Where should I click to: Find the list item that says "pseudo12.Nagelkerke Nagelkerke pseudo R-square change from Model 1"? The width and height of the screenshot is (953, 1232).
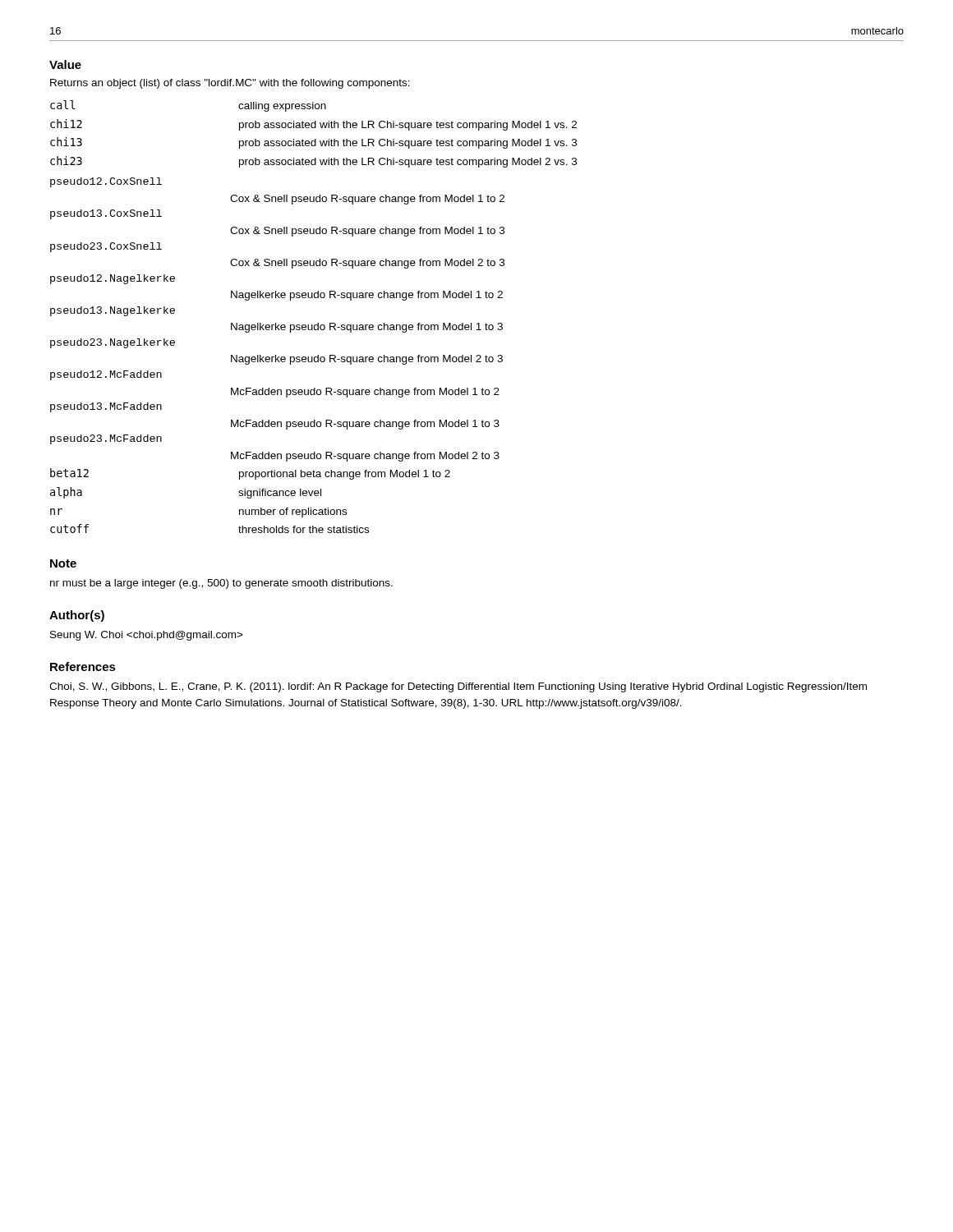(x=476, y=287)
